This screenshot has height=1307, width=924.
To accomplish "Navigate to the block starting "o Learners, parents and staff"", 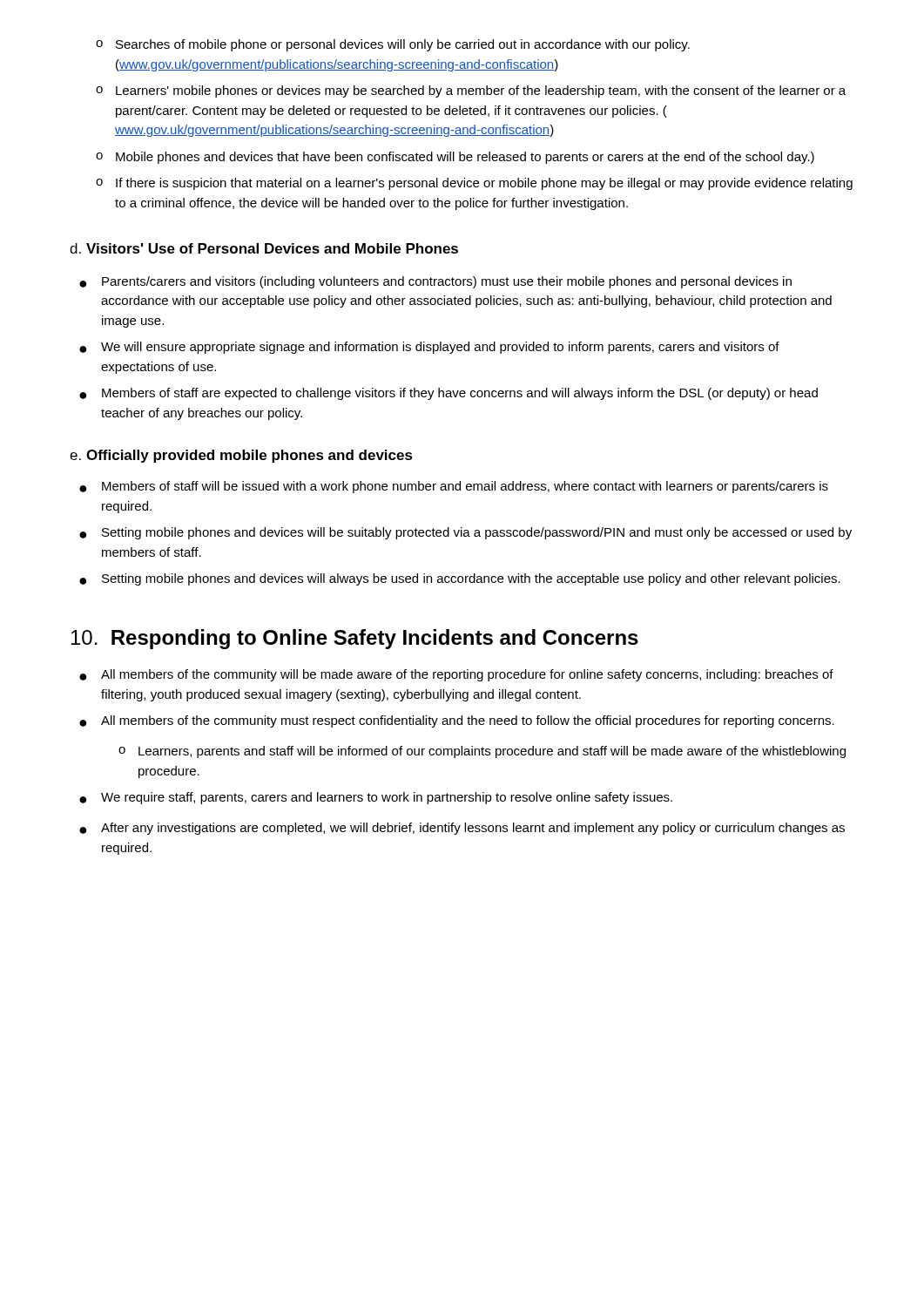I will [486, 761].
